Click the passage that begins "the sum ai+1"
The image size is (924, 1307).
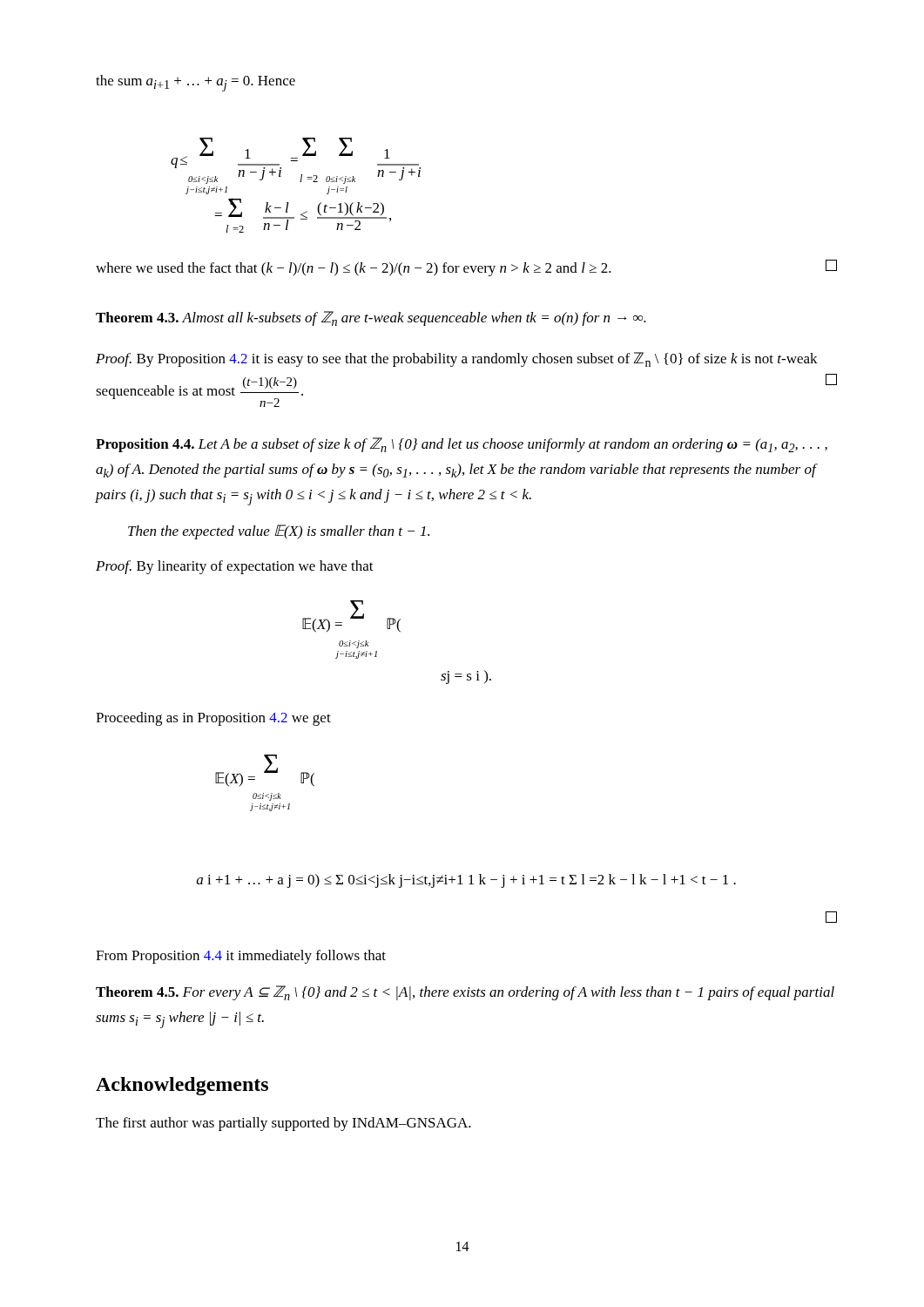(x=196, y=82)
